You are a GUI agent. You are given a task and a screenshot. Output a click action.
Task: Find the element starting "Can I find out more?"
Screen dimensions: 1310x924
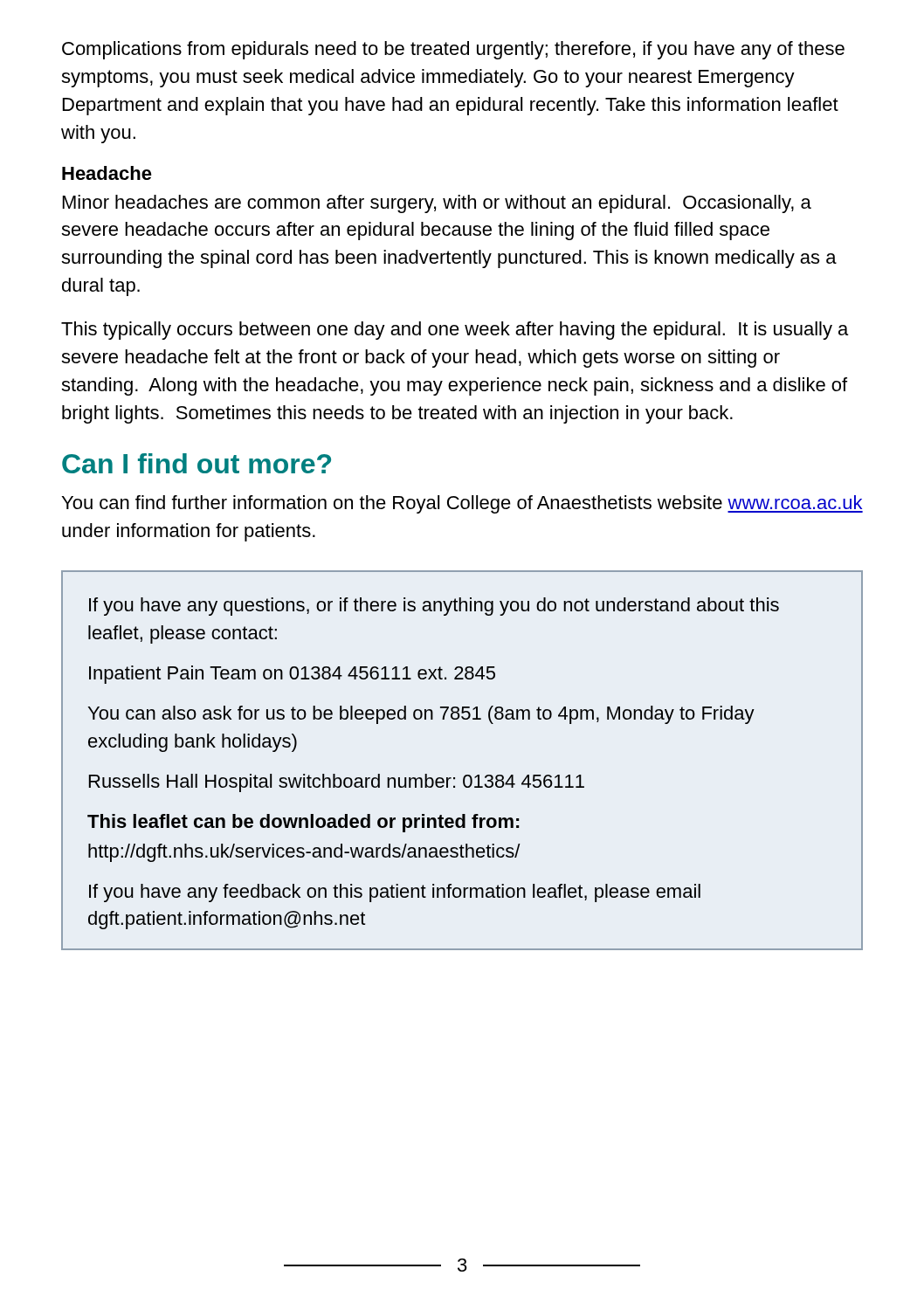coord(197,463)
